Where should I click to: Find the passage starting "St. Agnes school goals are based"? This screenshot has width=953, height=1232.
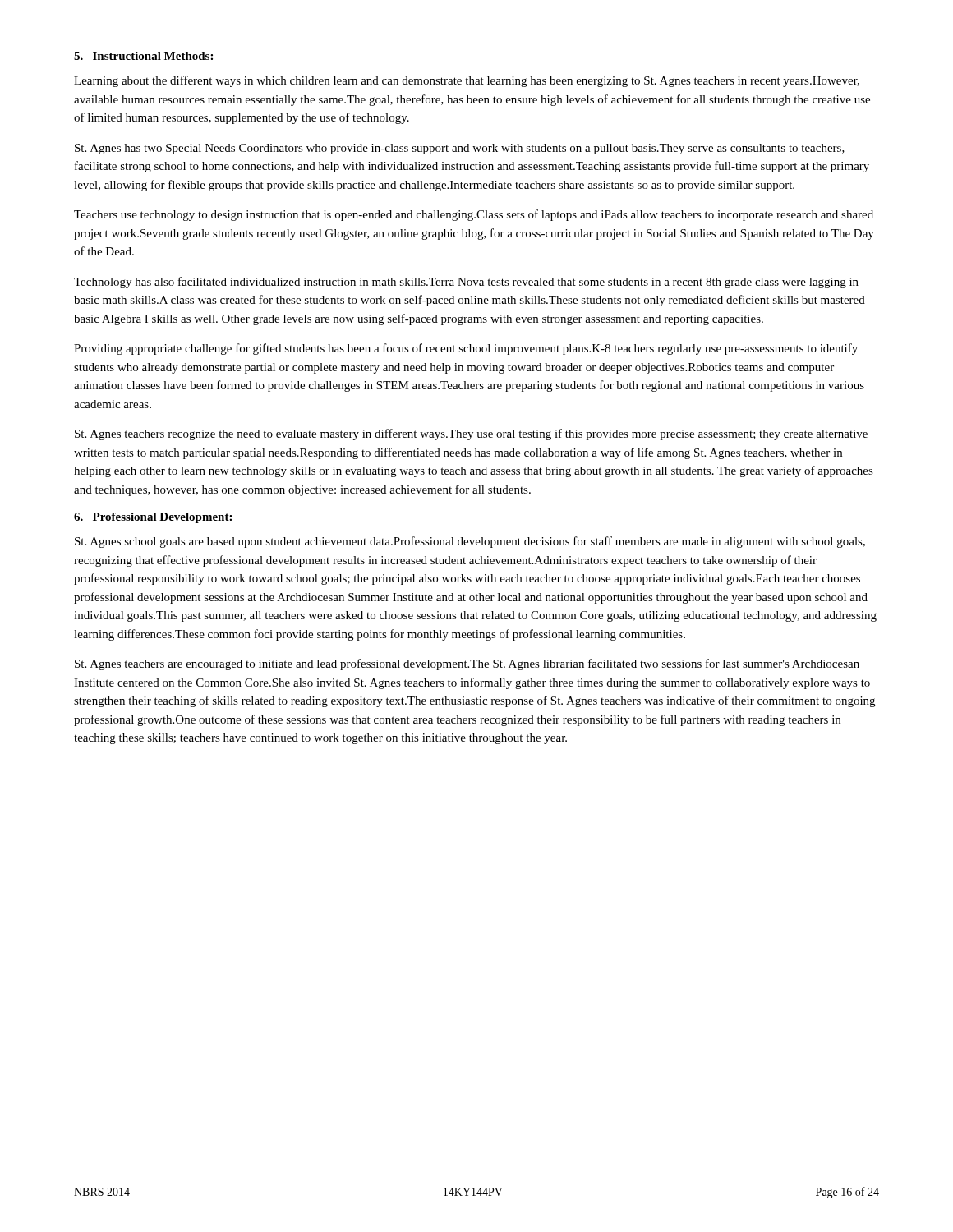[x=475, y=587]
